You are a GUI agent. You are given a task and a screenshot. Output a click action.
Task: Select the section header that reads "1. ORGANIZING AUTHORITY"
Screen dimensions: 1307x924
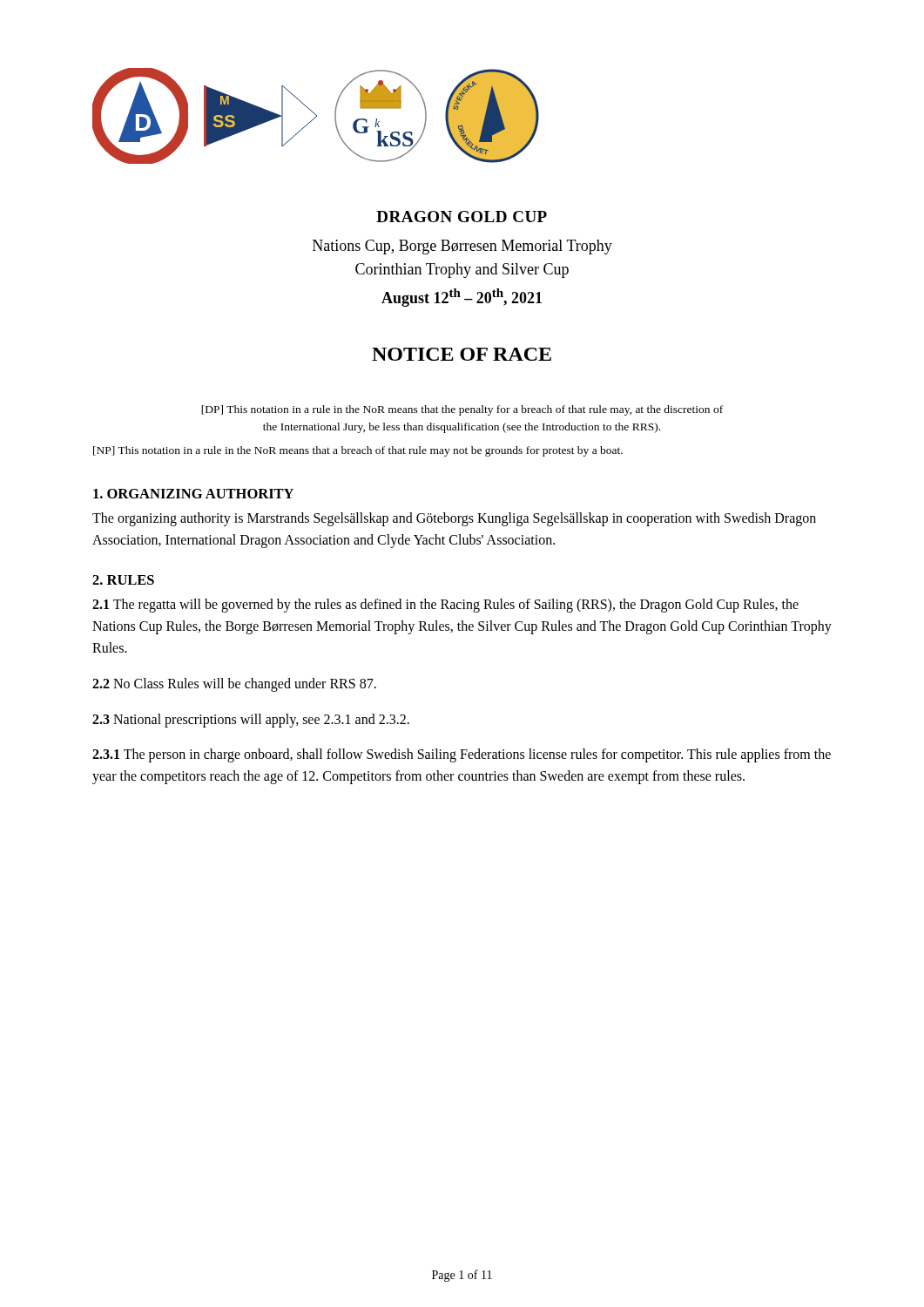coord(193,493)
